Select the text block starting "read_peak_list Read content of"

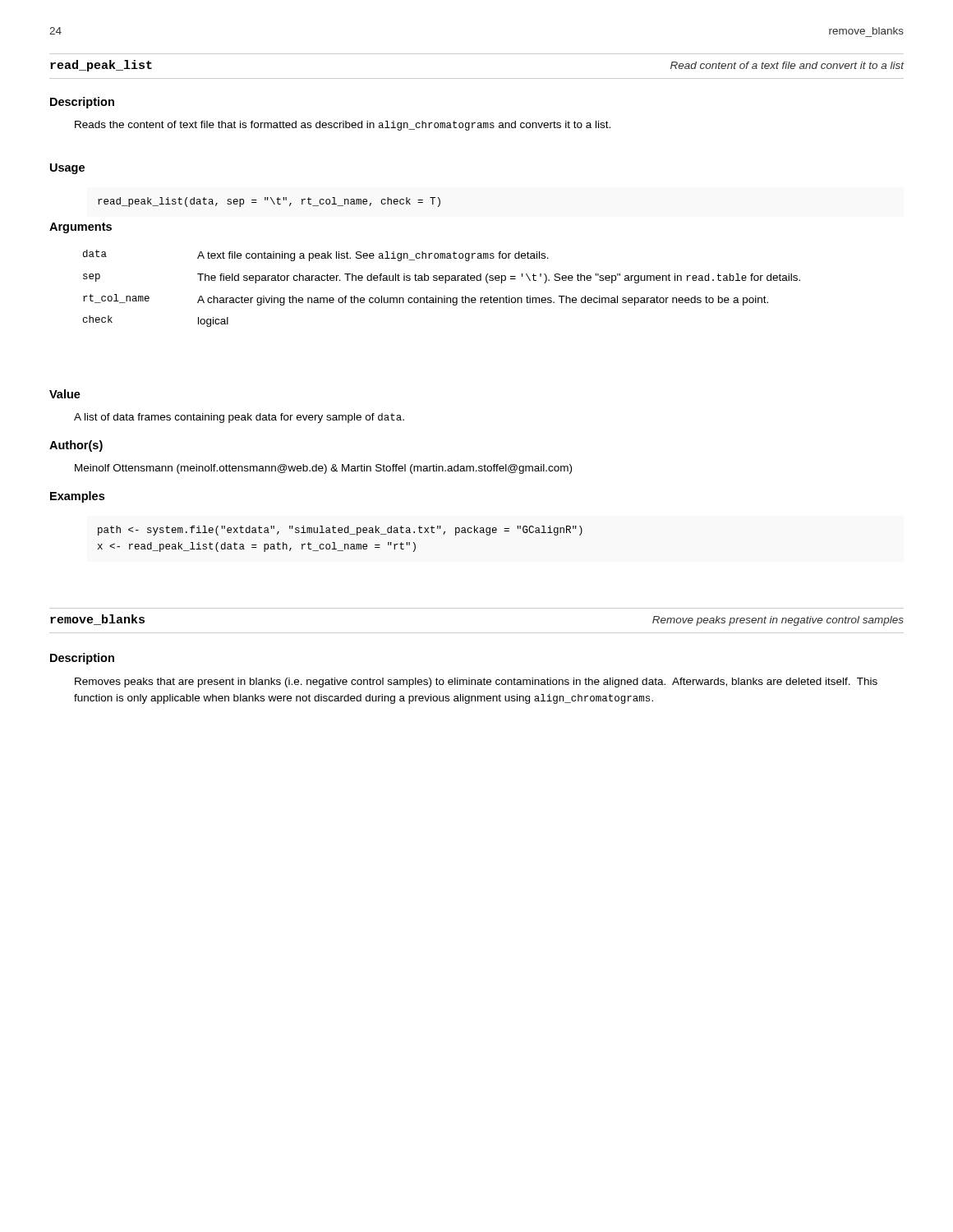pyautogui.click(x=97, y=65)
